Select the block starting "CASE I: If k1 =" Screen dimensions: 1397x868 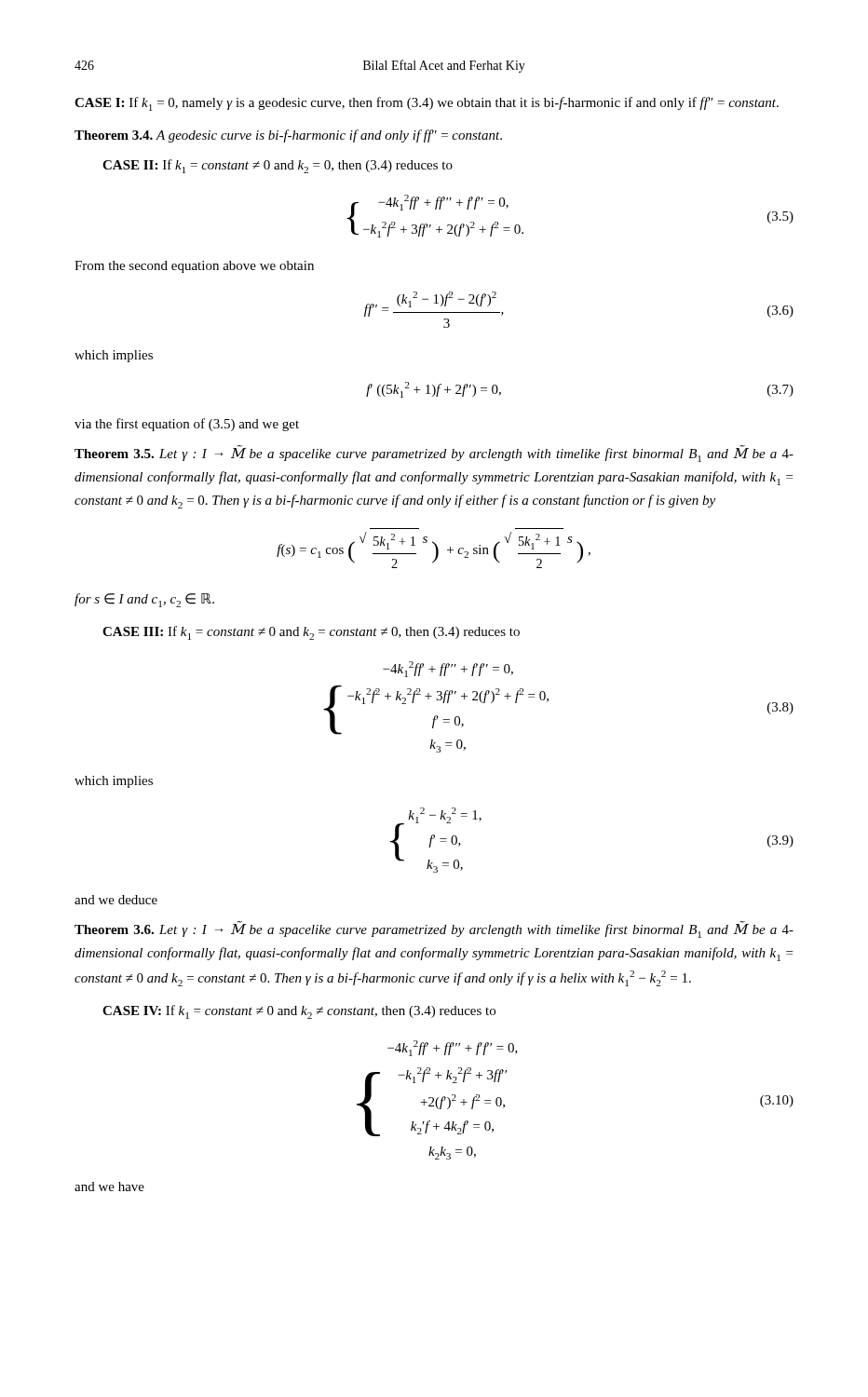coord(427,104)
